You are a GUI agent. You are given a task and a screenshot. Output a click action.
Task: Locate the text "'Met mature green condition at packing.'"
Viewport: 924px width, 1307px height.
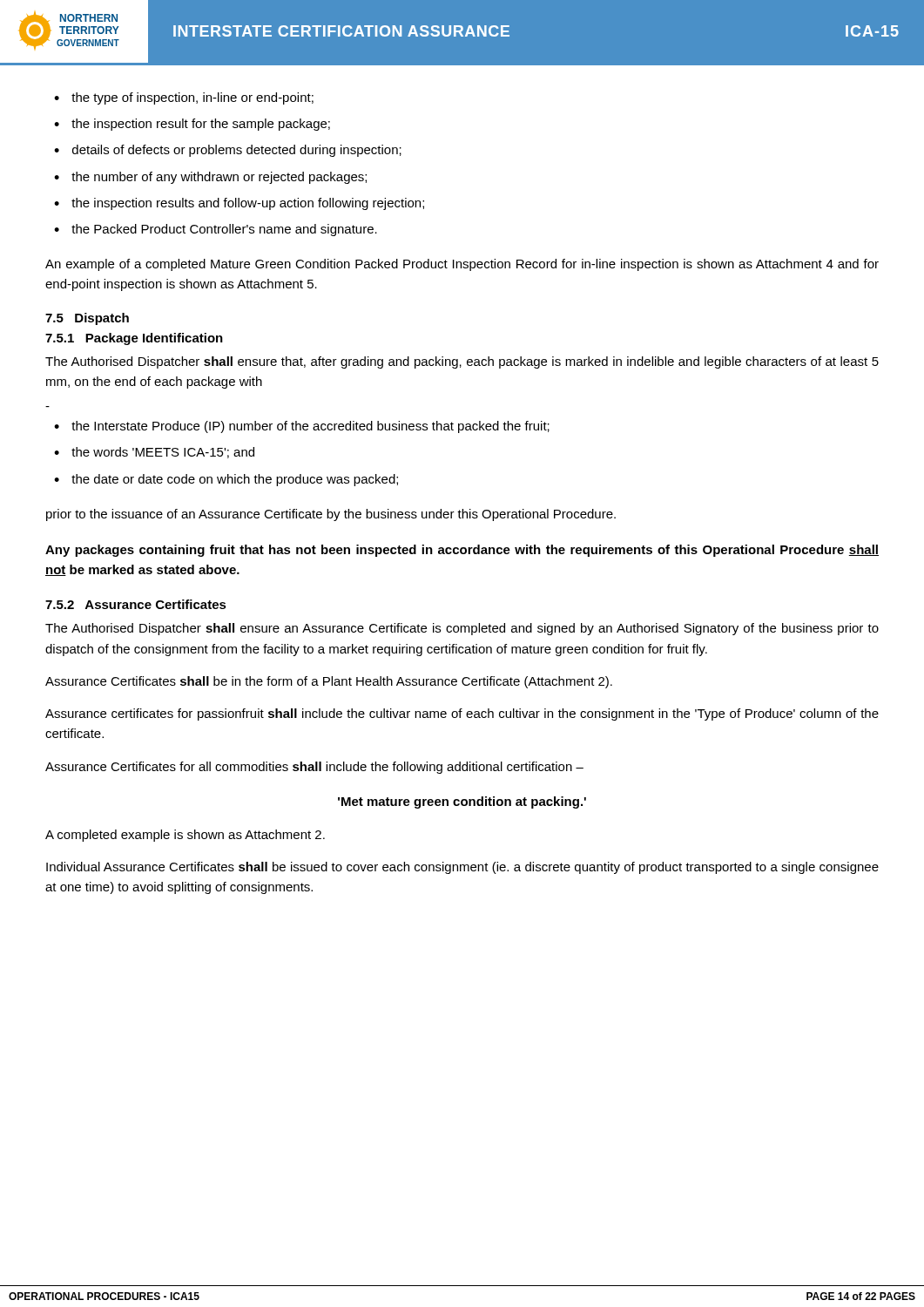pyautogui.click(x=462, y=801)
